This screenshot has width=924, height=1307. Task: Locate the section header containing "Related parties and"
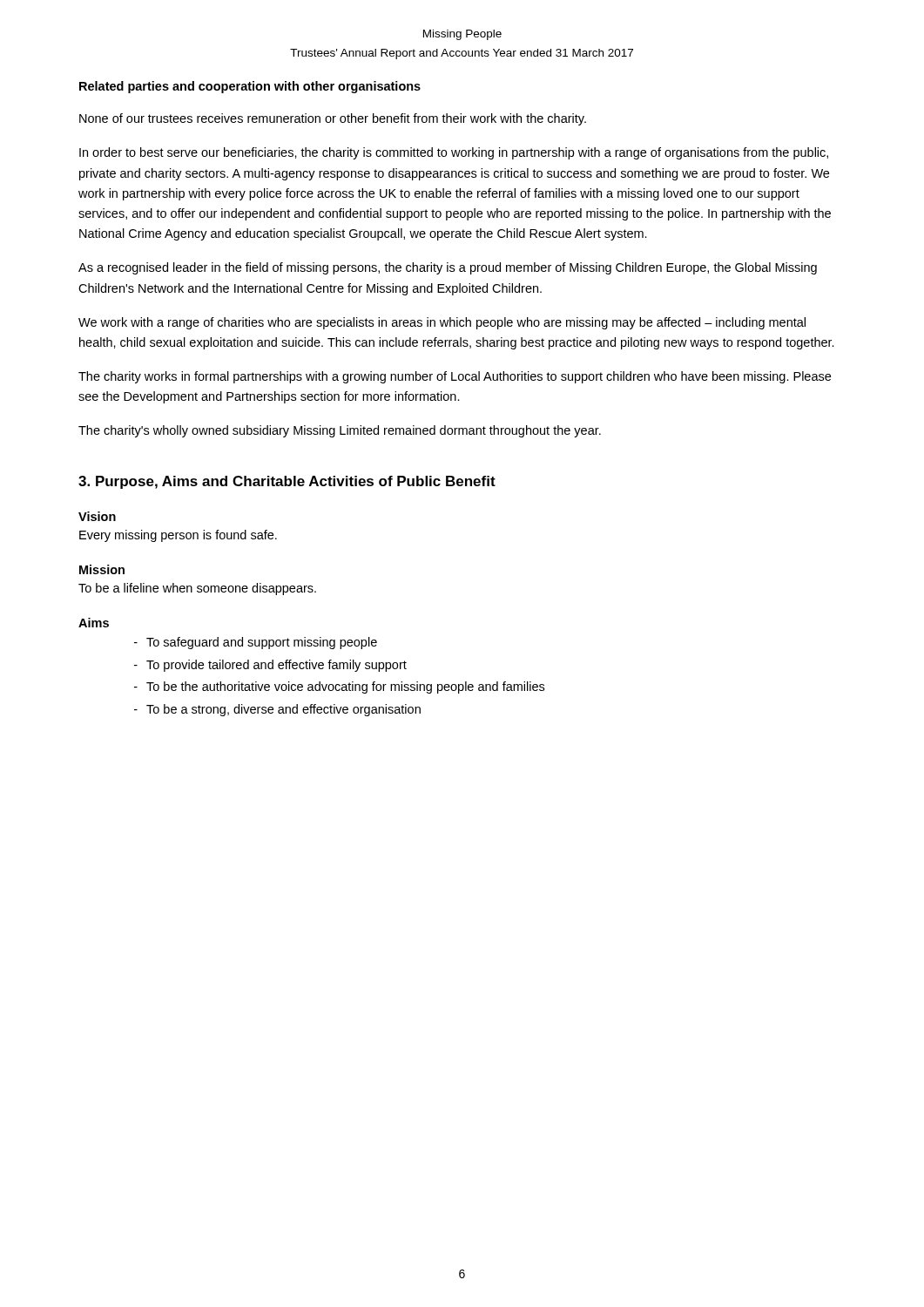click(x=250, y=86)
